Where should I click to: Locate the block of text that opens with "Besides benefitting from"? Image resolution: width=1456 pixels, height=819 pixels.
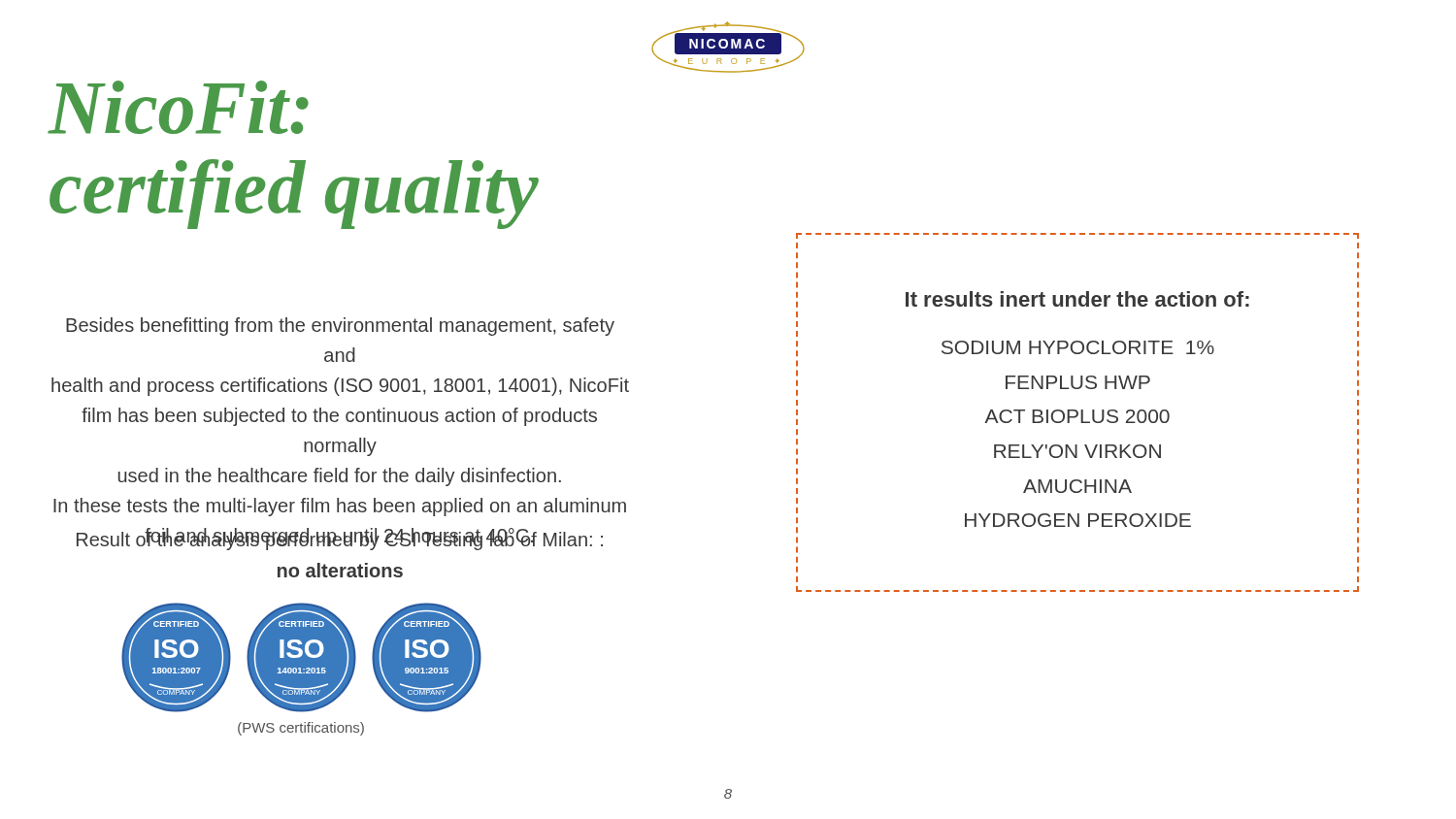[x=340, y=430]
